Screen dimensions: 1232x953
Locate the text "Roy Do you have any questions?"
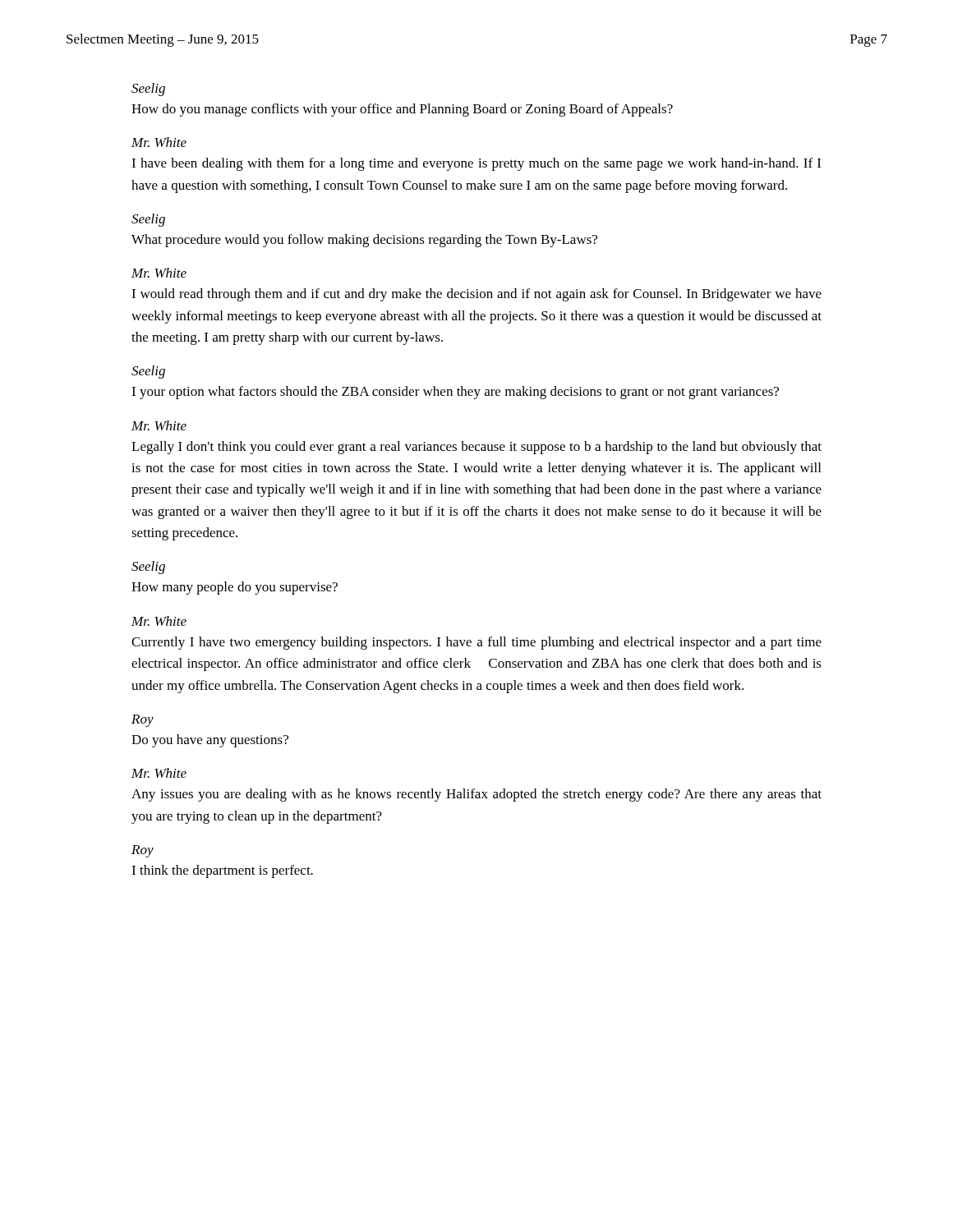pos(143,721)
